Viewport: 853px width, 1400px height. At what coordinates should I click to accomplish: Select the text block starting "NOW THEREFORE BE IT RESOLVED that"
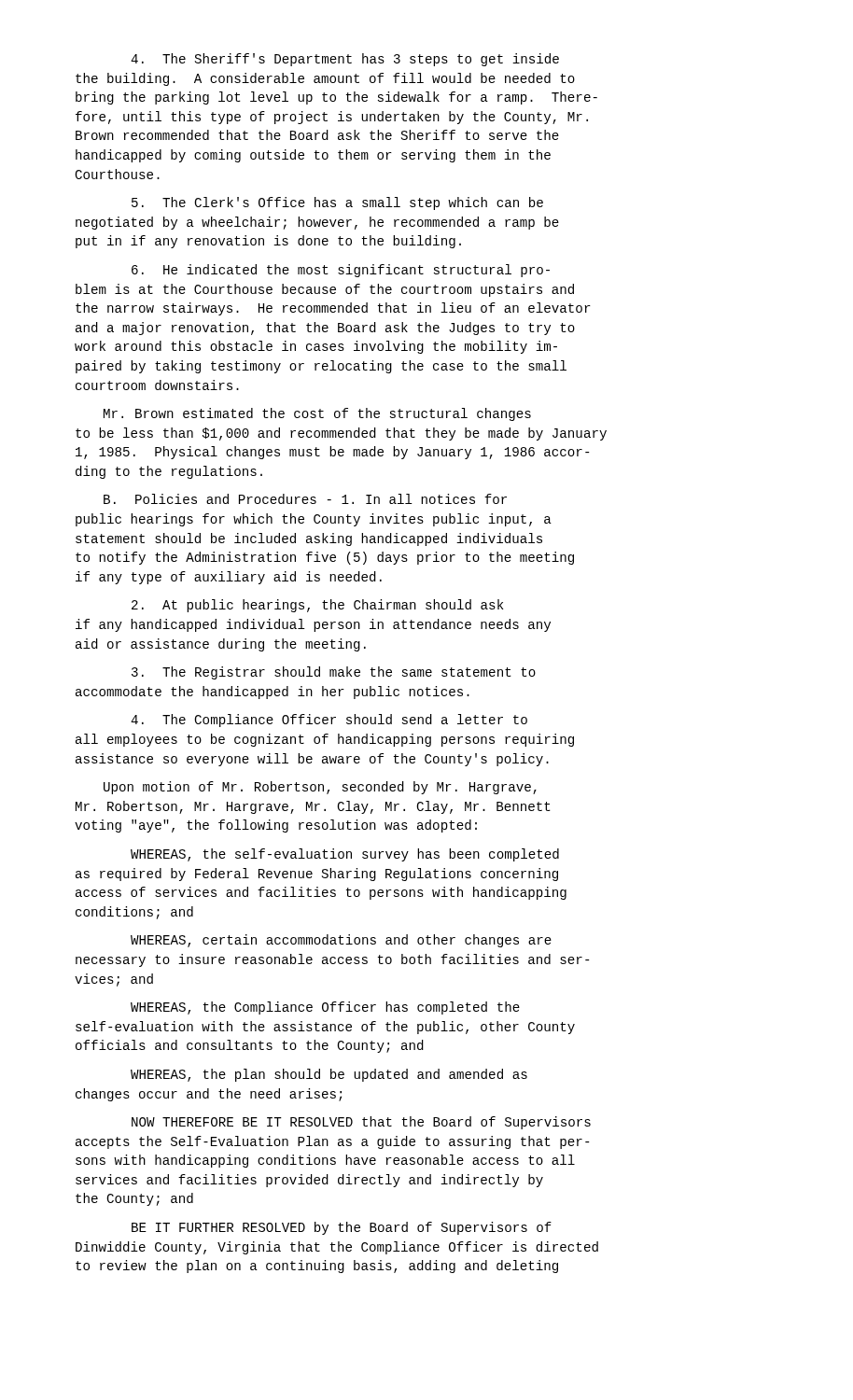[x=426, y=1162]
